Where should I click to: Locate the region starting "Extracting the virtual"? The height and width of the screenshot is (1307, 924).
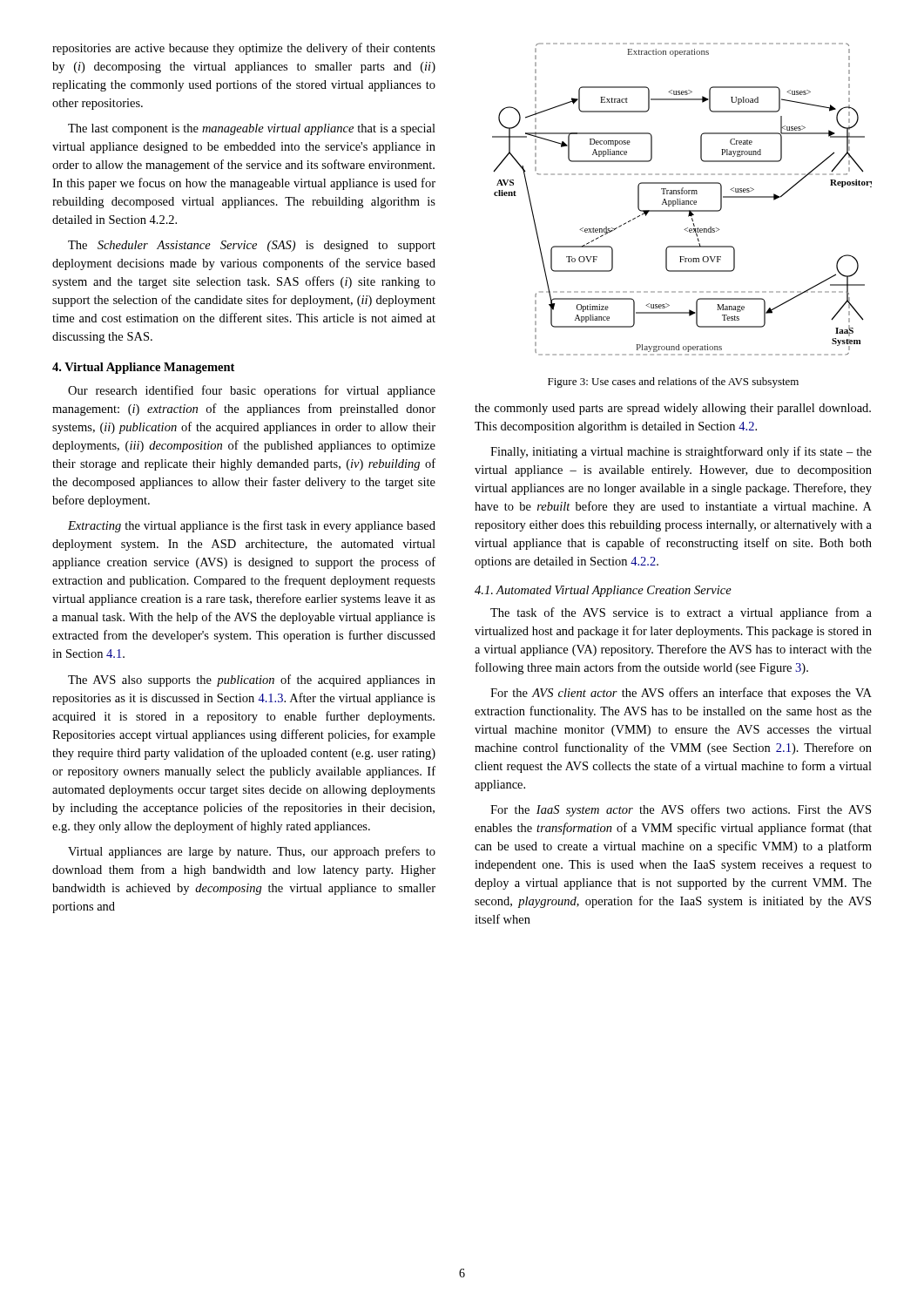pos(244,590)
